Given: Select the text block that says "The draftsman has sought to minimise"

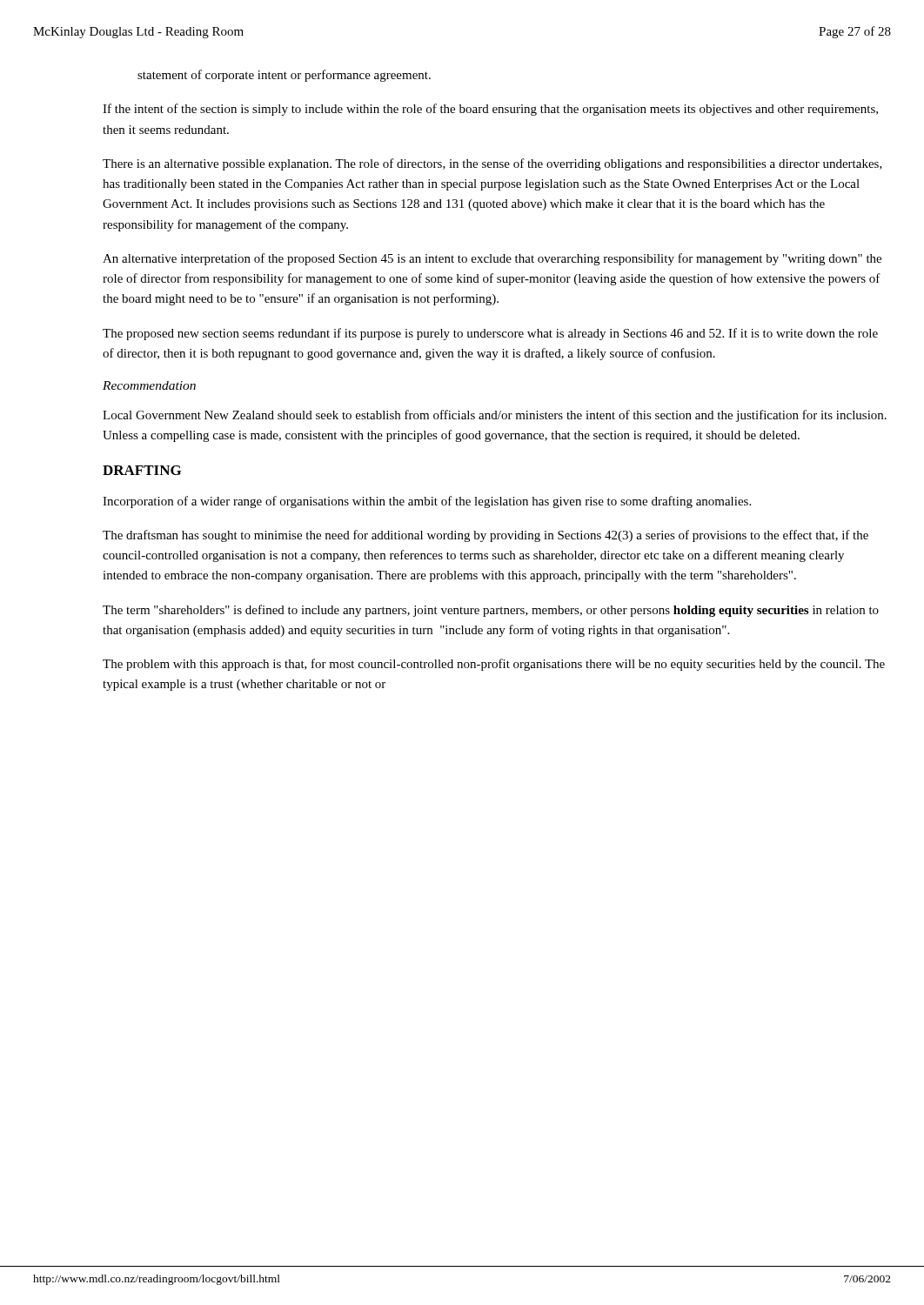Looking at the screenshot, I should [486, 555].
